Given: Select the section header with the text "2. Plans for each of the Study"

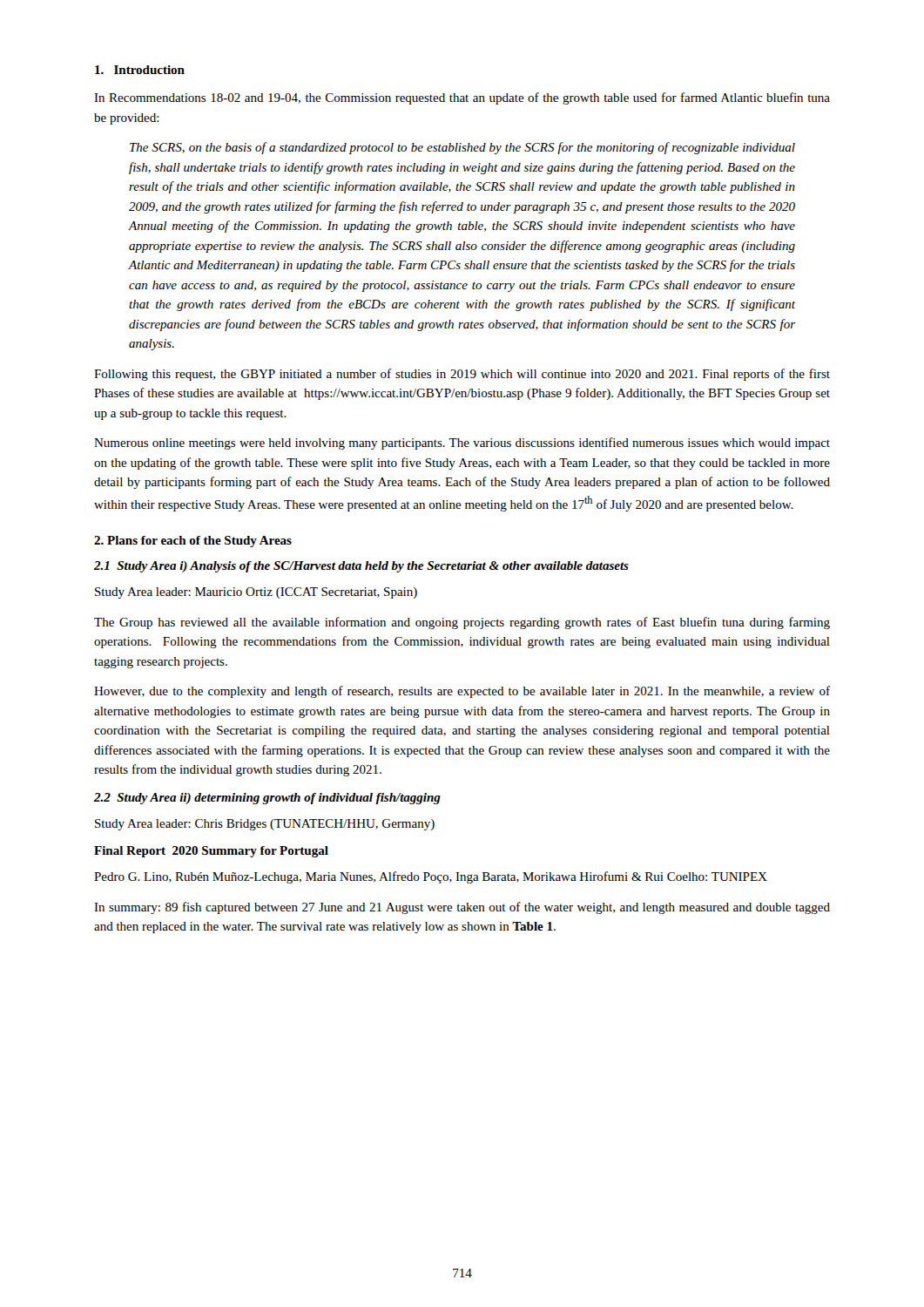Looking at the screenshot, I should click(193, 540).
